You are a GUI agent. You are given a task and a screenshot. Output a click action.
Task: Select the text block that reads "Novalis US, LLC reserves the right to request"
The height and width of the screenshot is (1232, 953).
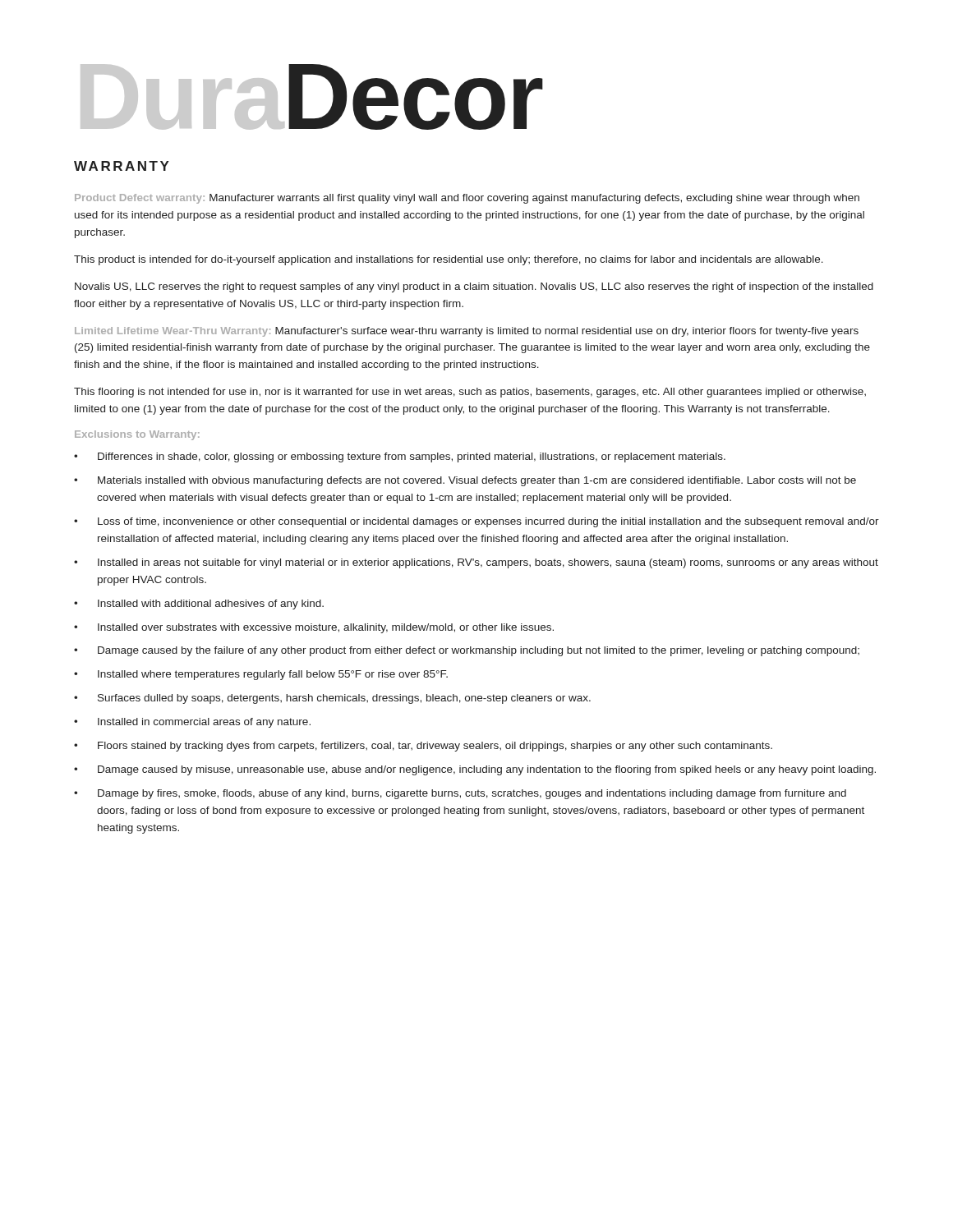(x=474, y=295)
